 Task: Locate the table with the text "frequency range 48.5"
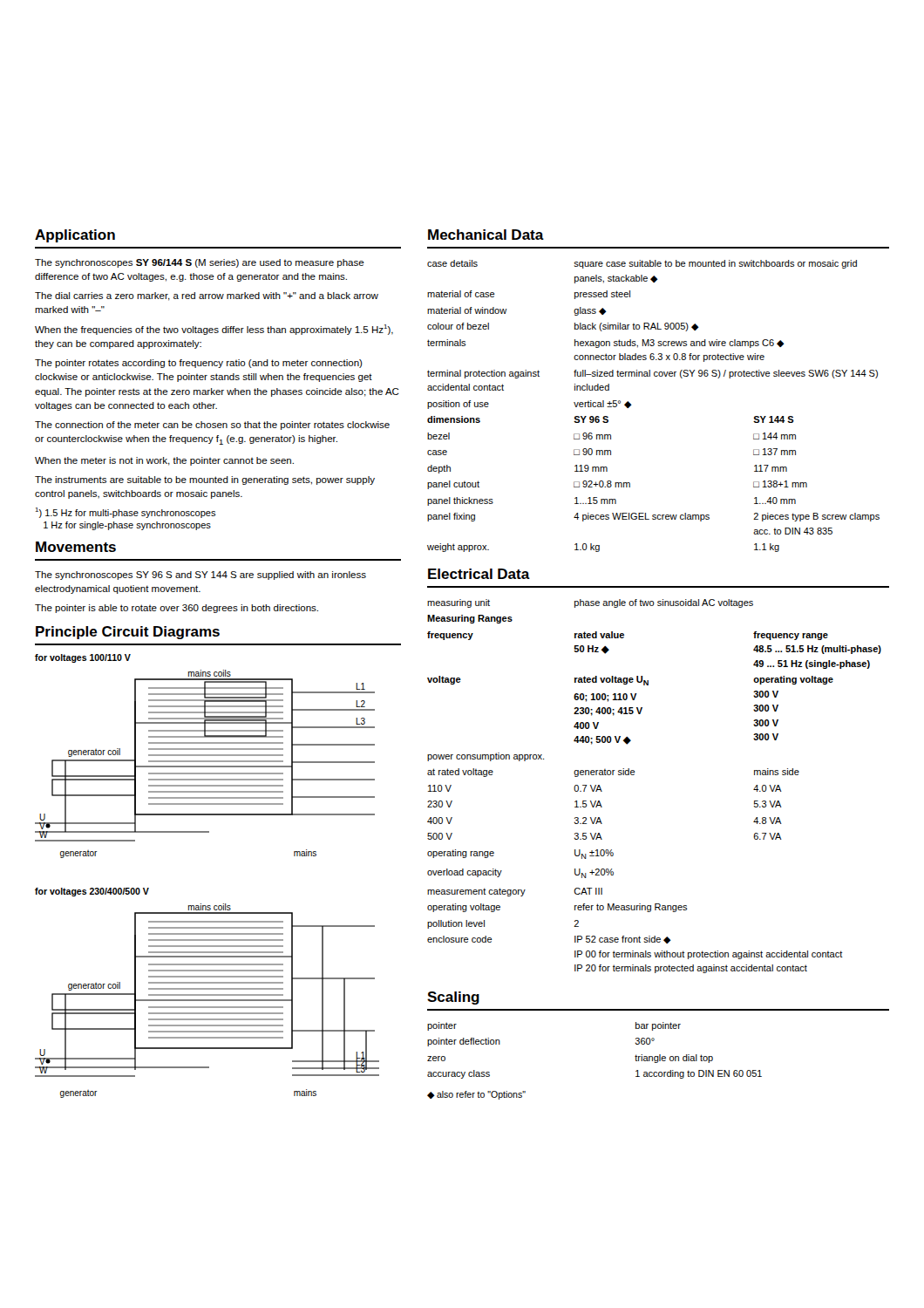(658, 785)
